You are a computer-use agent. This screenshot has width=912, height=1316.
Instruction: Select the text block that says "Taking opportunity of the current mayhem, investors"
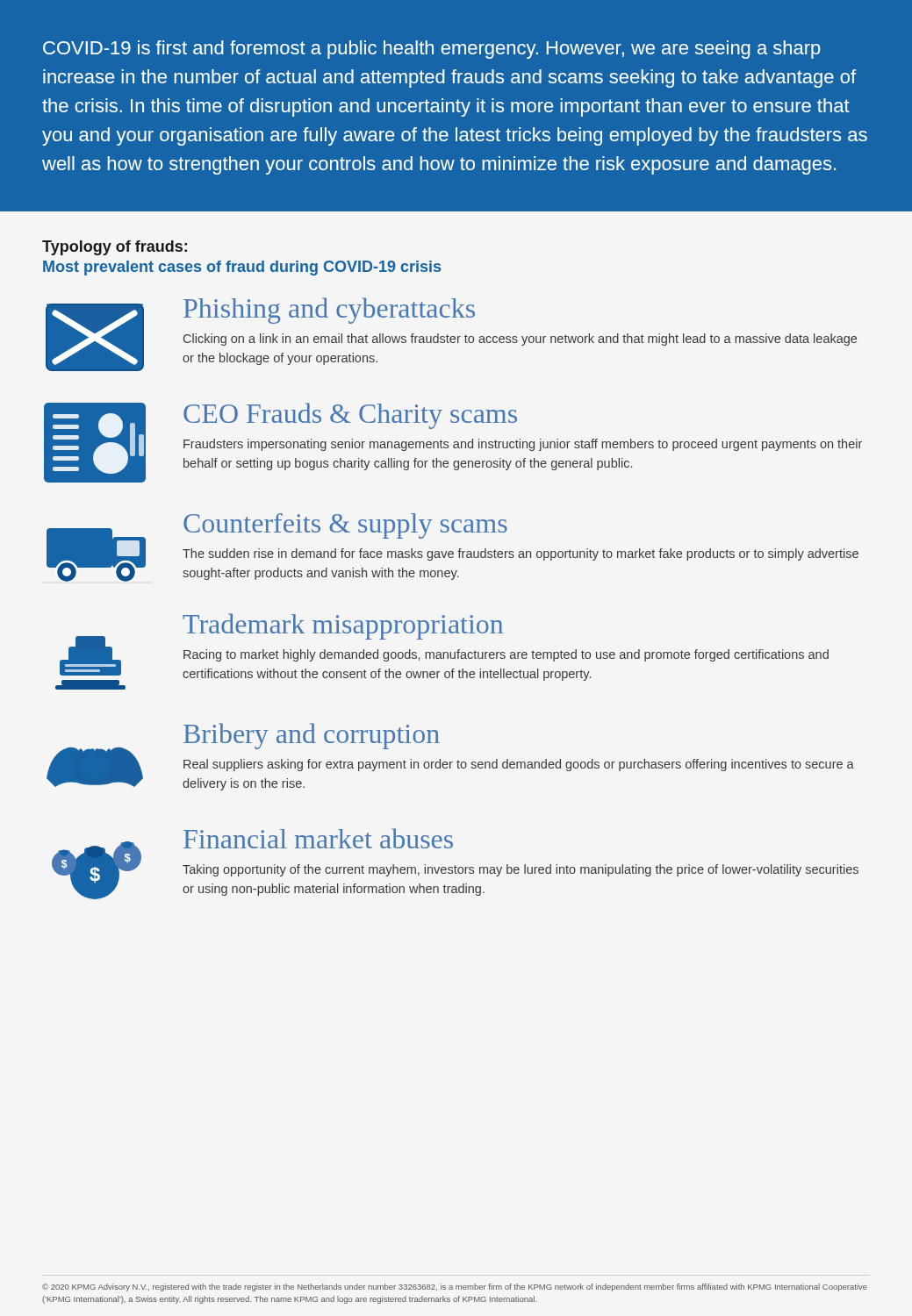pos(521,879)
